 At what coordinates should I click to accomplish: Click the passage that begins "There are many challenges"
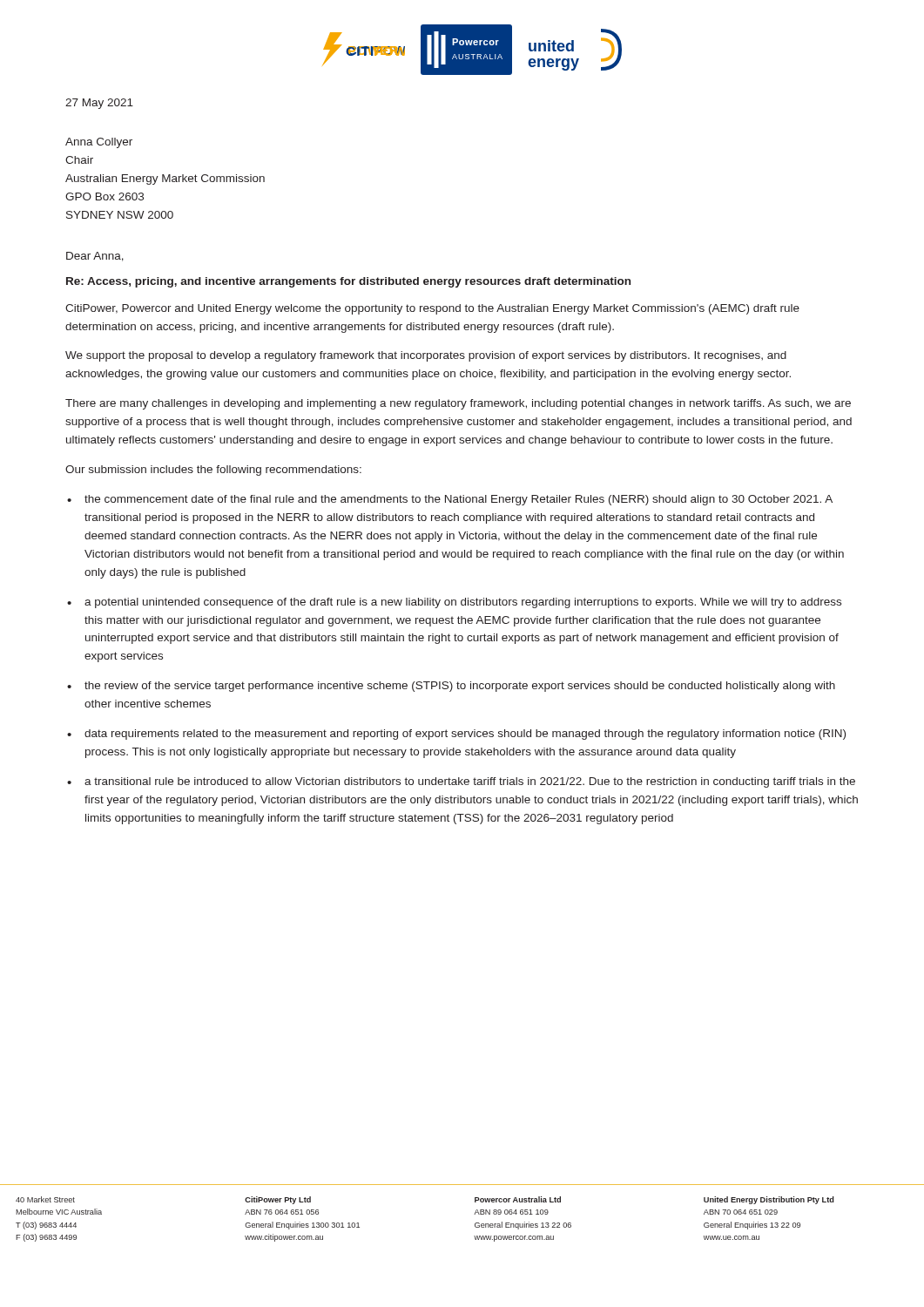pyautogui.click(x=459, y=421)
